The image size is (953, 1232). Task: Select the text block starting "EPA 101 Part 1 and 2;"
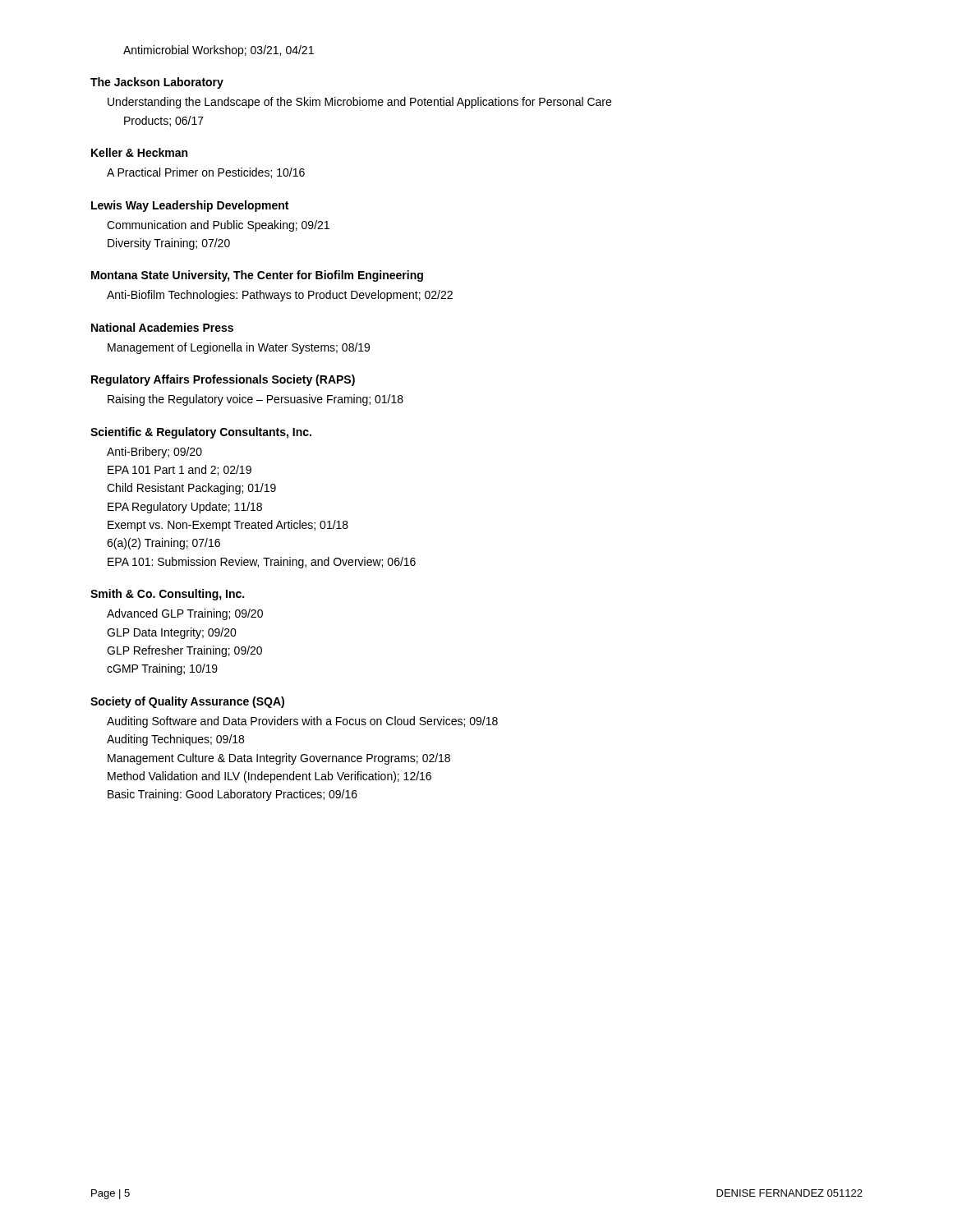(179, 470)
